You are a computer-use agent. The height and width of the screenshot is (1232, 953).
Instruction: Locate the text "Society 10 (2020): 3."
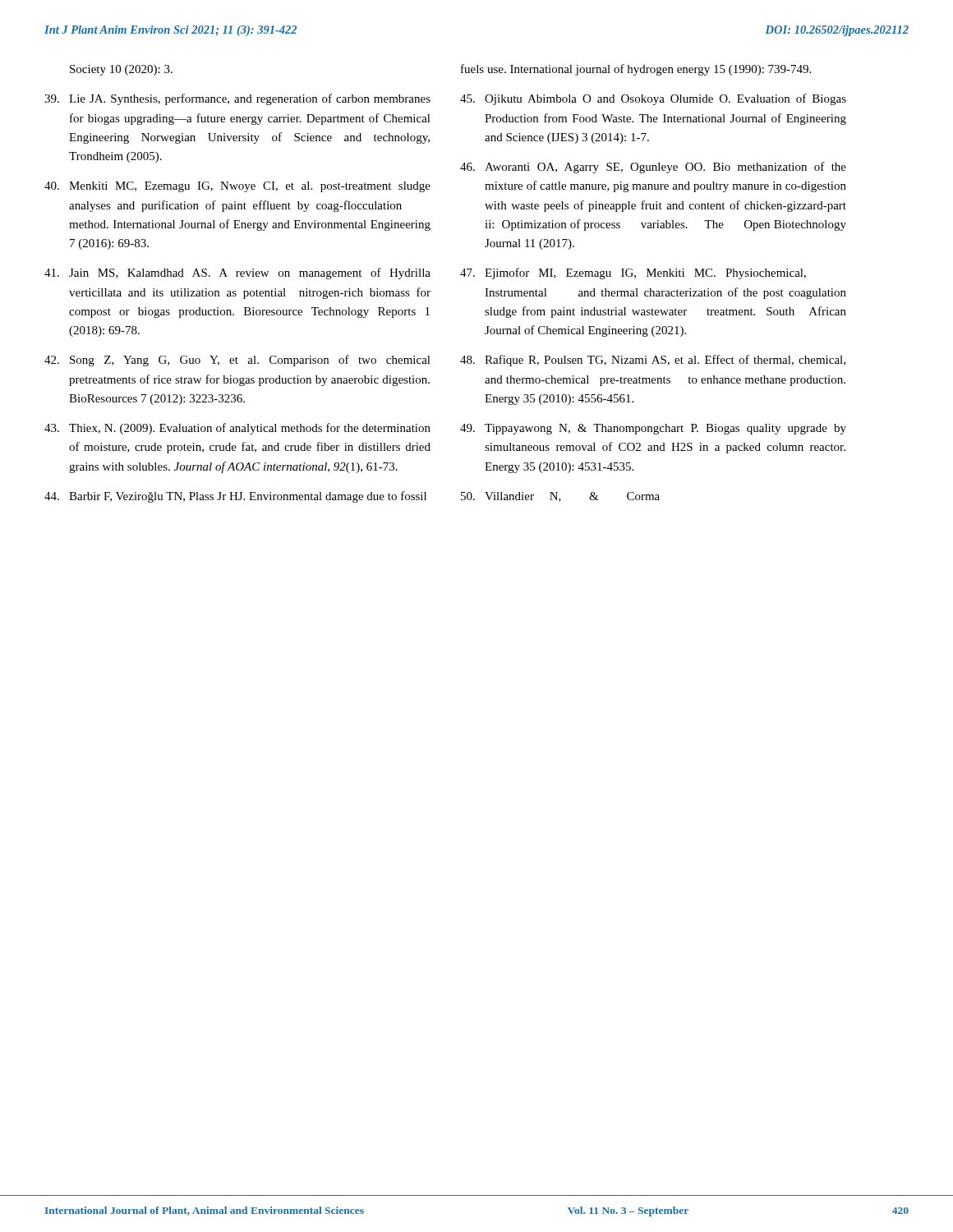coord(121,69)
